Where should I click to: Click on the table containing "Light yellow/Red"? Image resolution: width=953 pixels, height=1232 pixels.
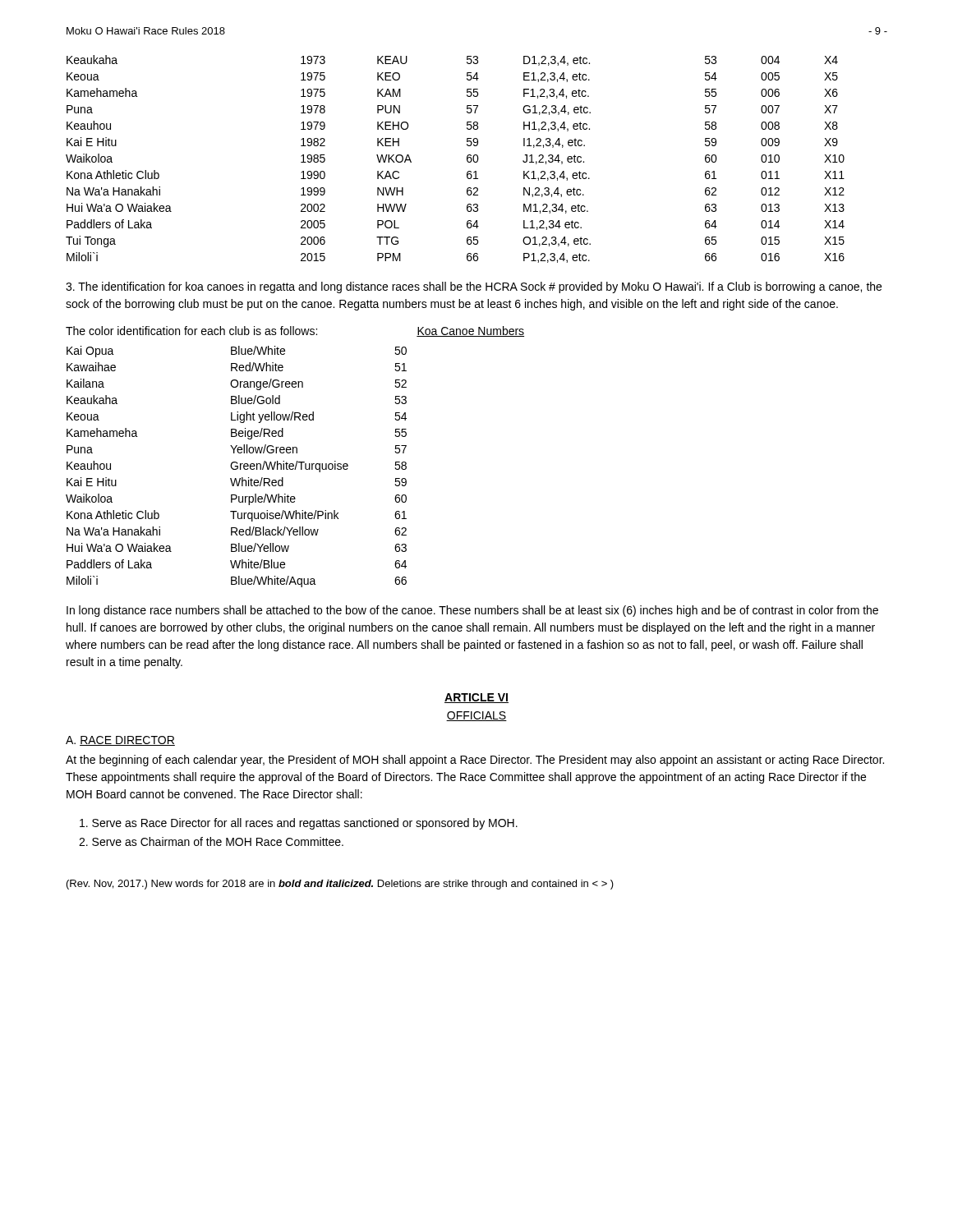tap(476, 466)
